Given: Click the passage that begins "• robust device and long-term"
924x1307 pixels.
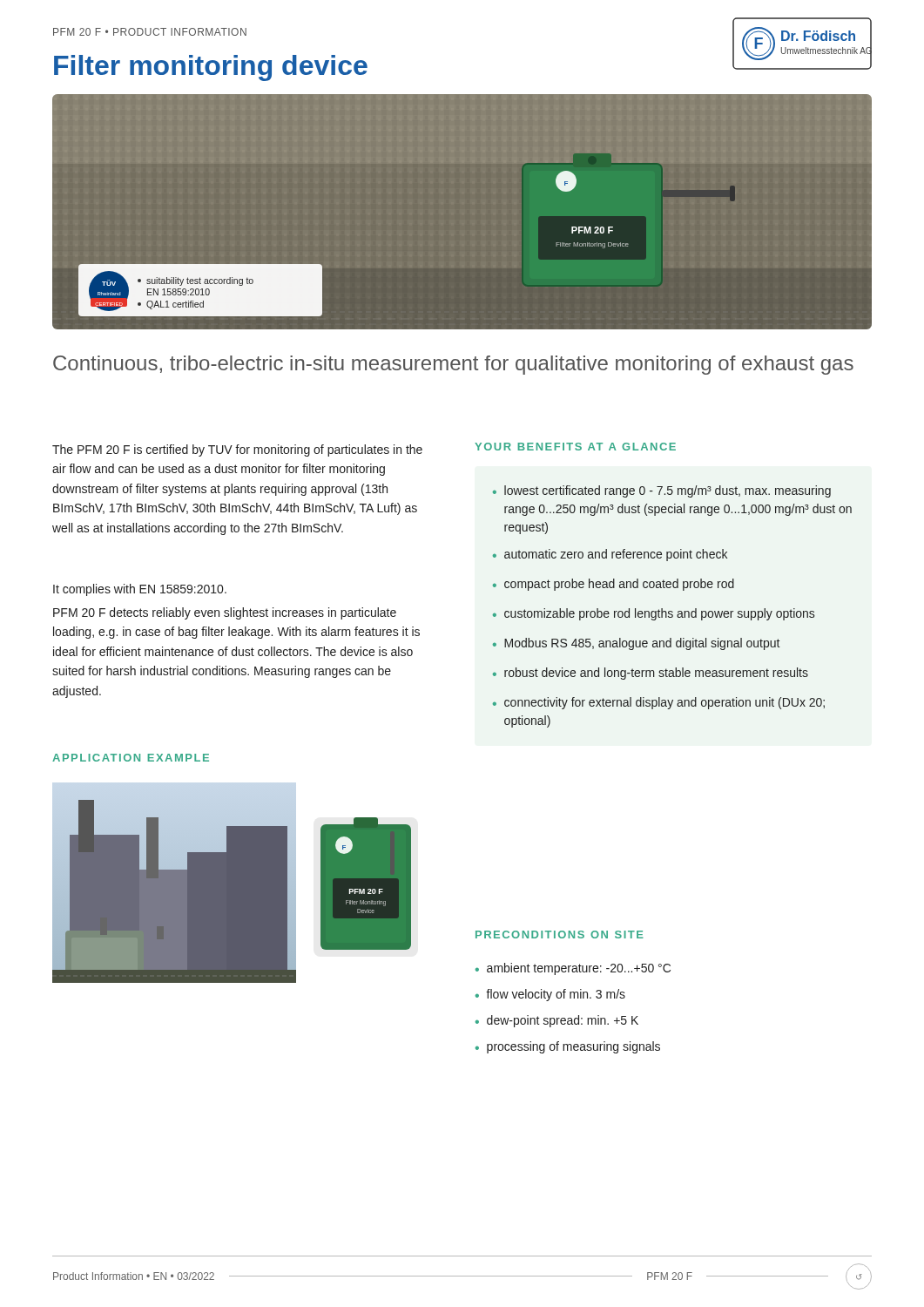Looking at the screenshot, I should point(650,674).
